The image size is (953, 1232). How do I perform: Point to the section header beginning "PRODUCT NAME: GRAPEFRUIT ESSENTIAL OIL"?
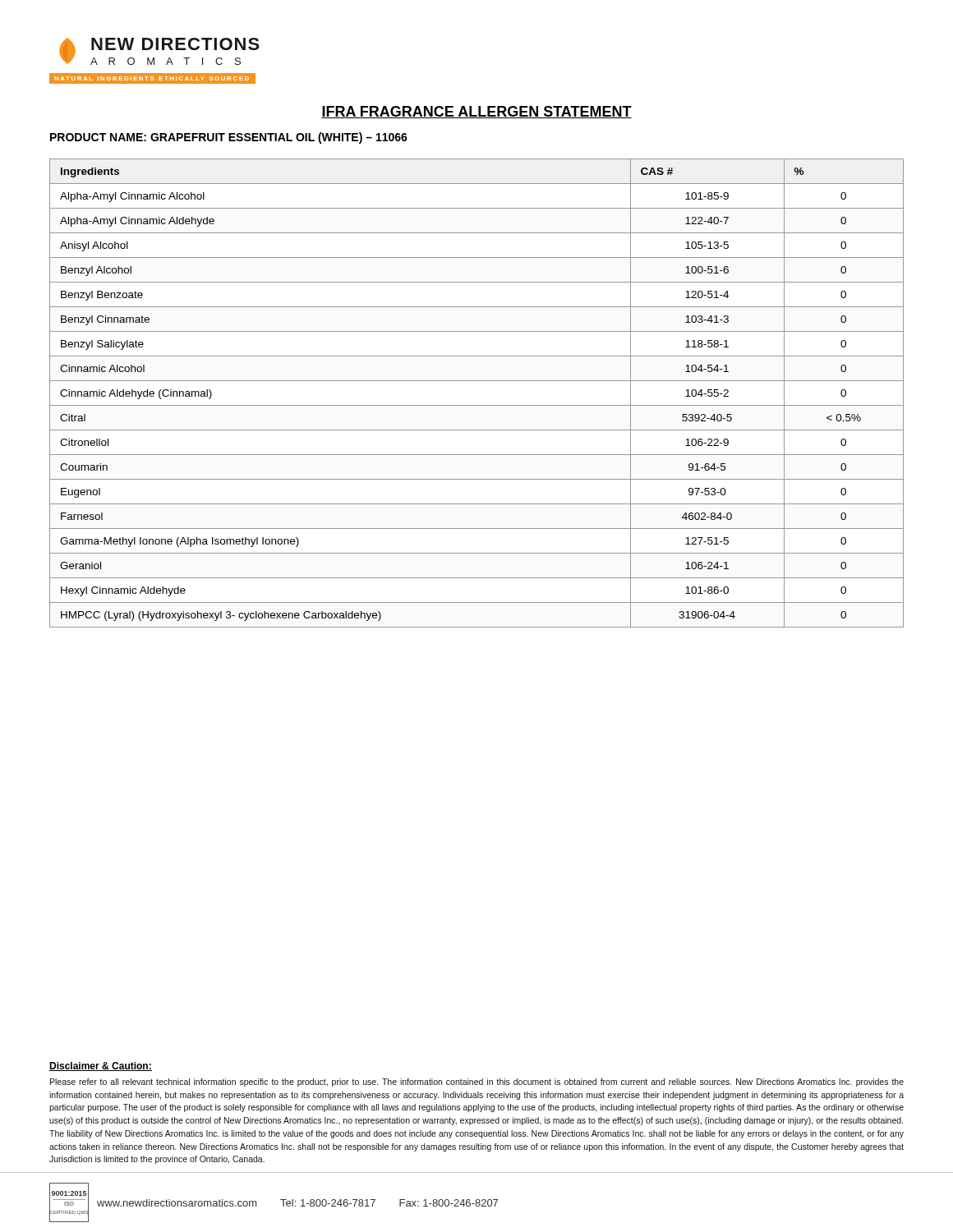228,137
